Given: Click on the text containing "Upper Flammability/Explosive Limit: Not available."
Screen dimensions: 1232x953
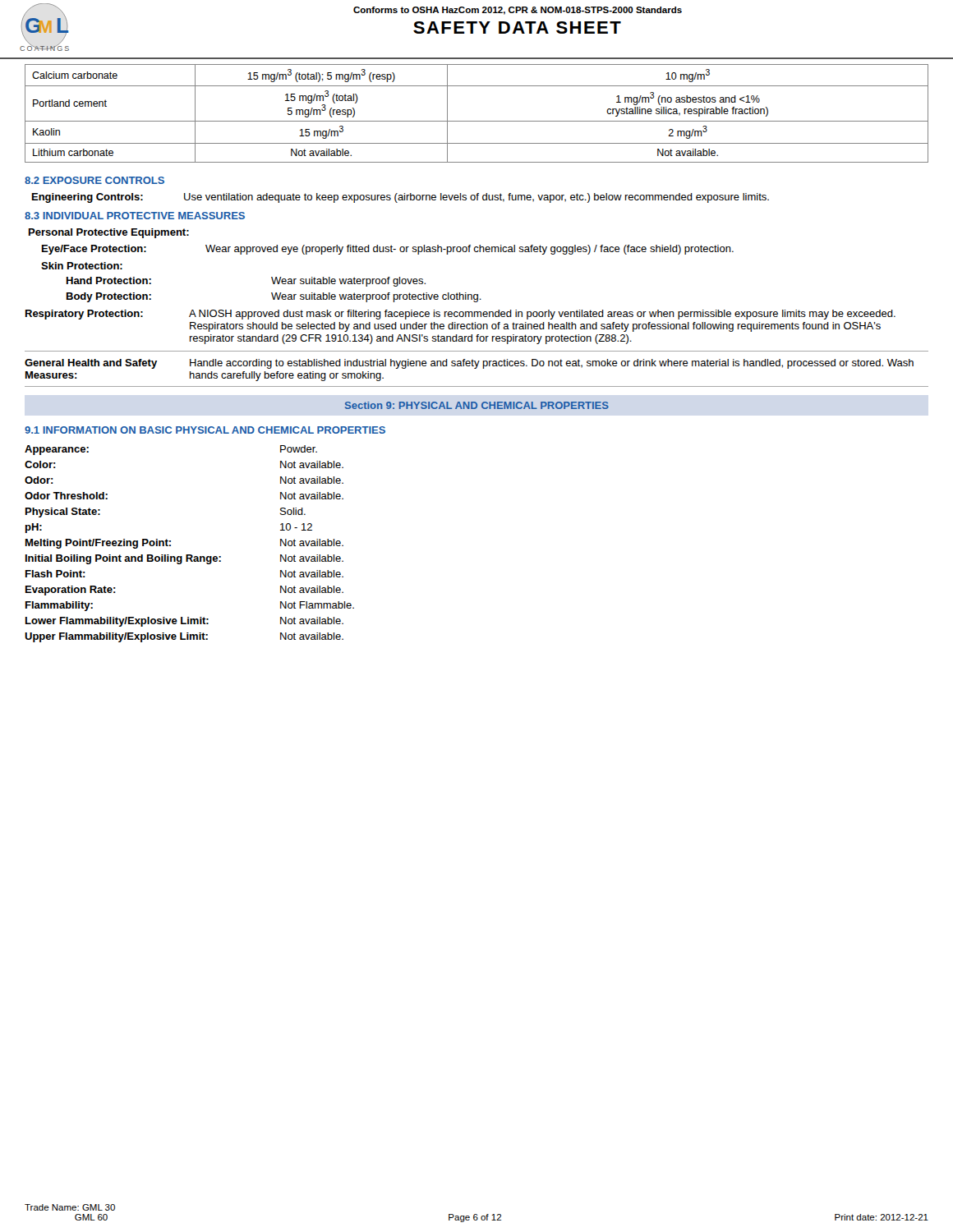Looking at the screenshot, I should (184, 636).
